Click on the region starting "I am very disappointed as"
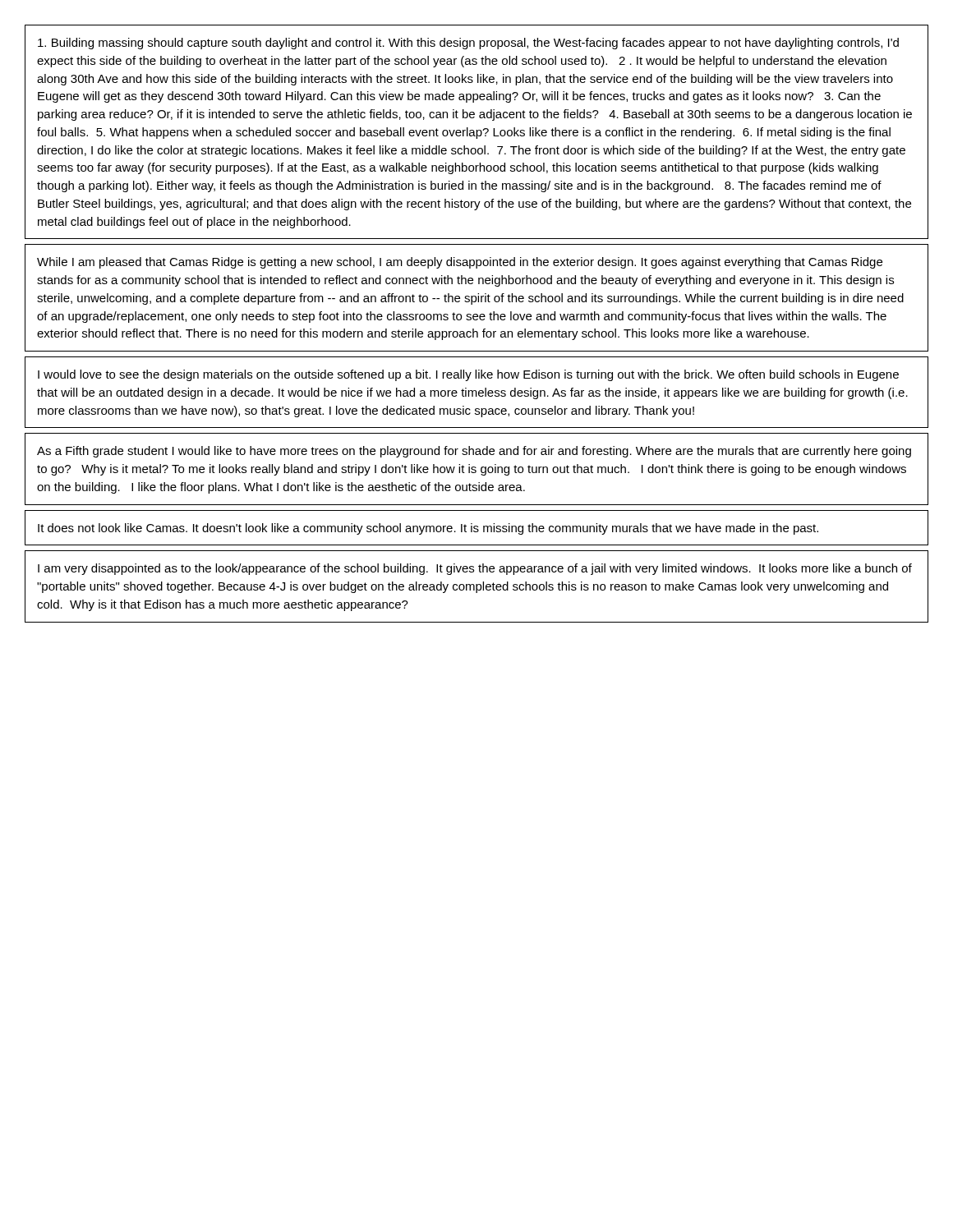This screenshot has height=1232, width=953. coord(474,586)
